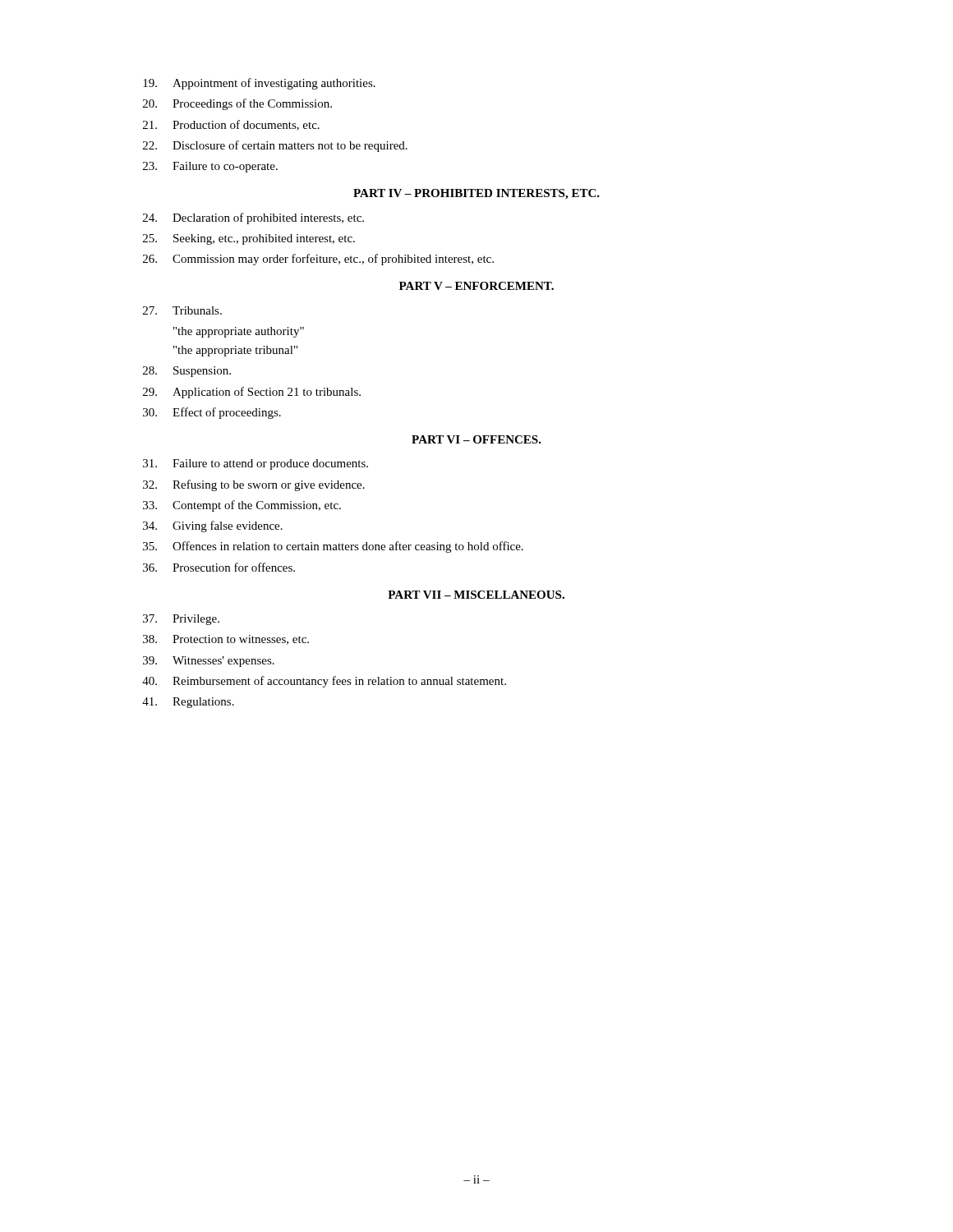
Task: Find the text starting "34.Giving false evidence."
Action: click(x=213, y=526)
